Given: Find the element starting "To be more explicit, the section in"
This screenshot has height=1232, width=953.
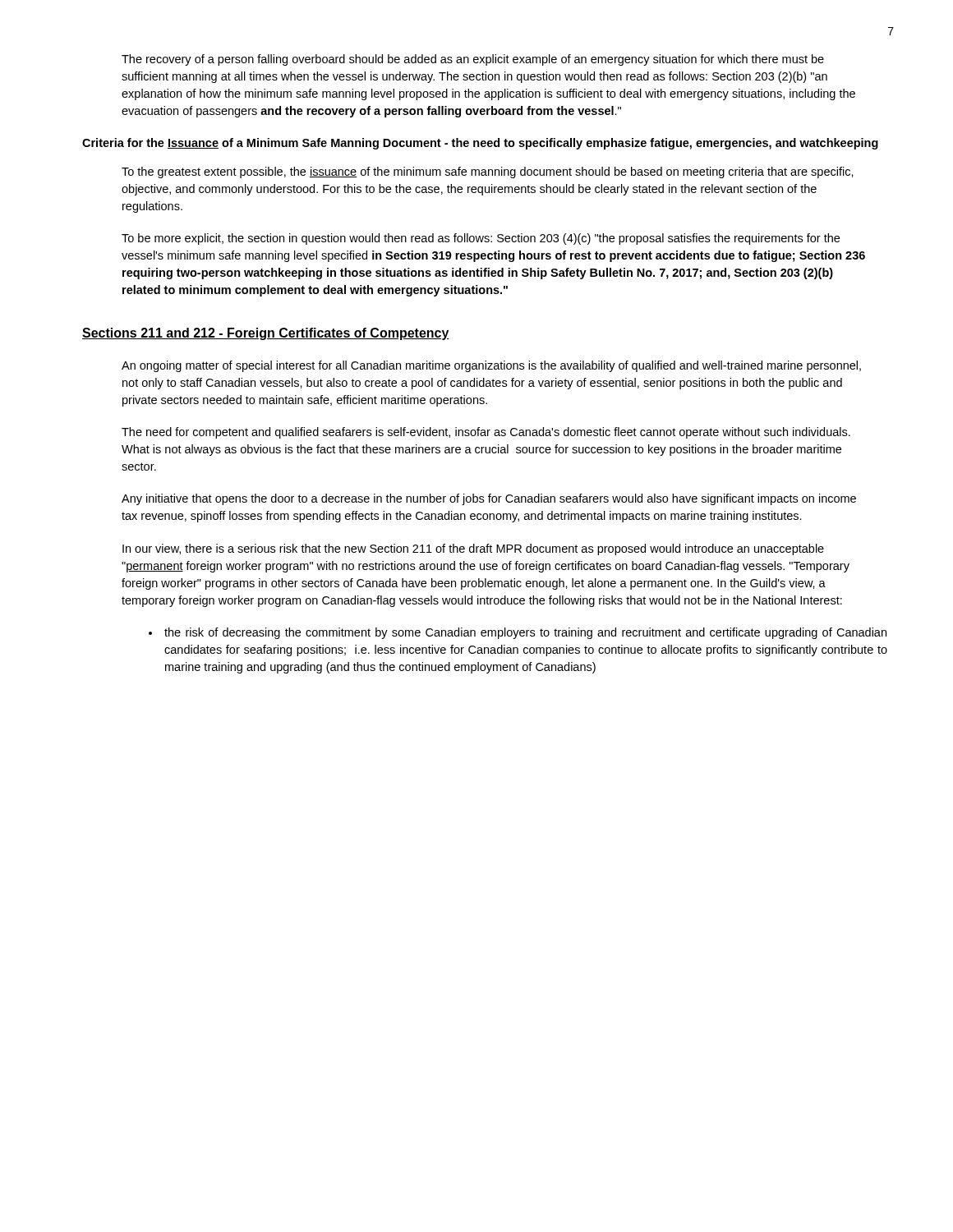Looking at the screenshot, I should pos(493,264).
